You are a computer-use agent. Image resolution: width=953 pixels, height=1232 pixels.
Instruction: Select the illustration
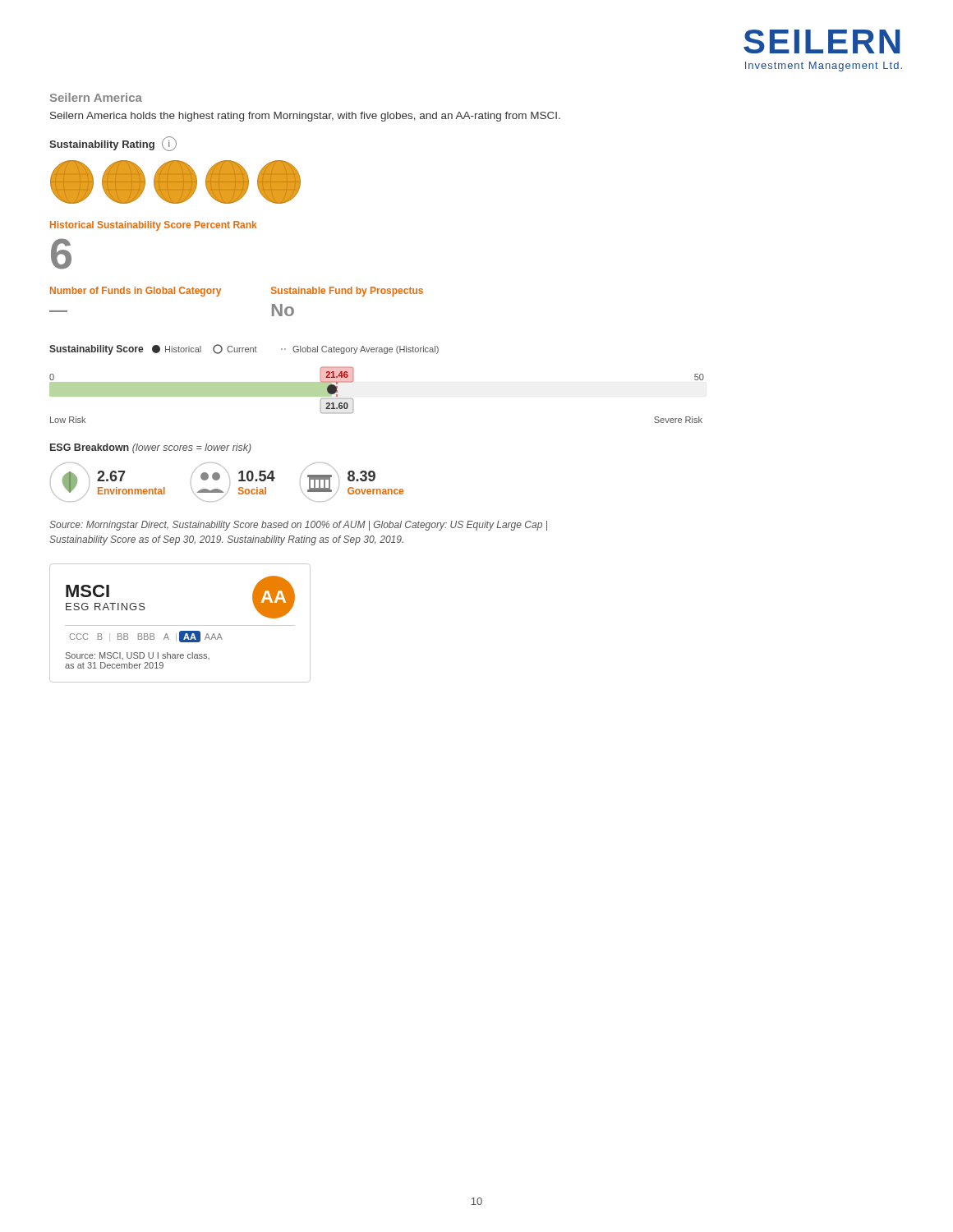click(x=476, y=182)
